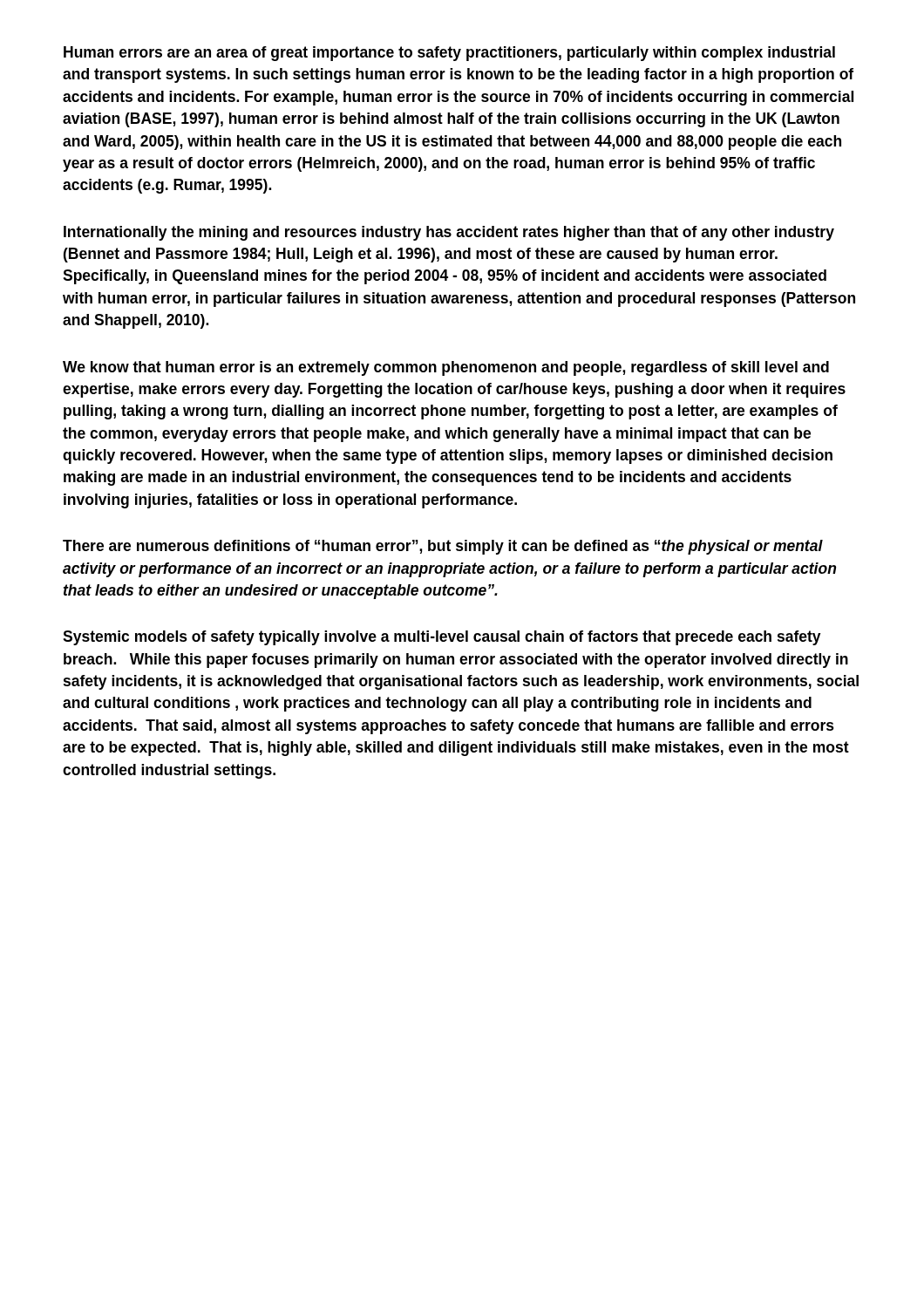Image resolution: width=924 pixels, height=1308 pixels.
Task: Point to the region starting "Human errors are an area of great importance"
Action: point(459,119)
